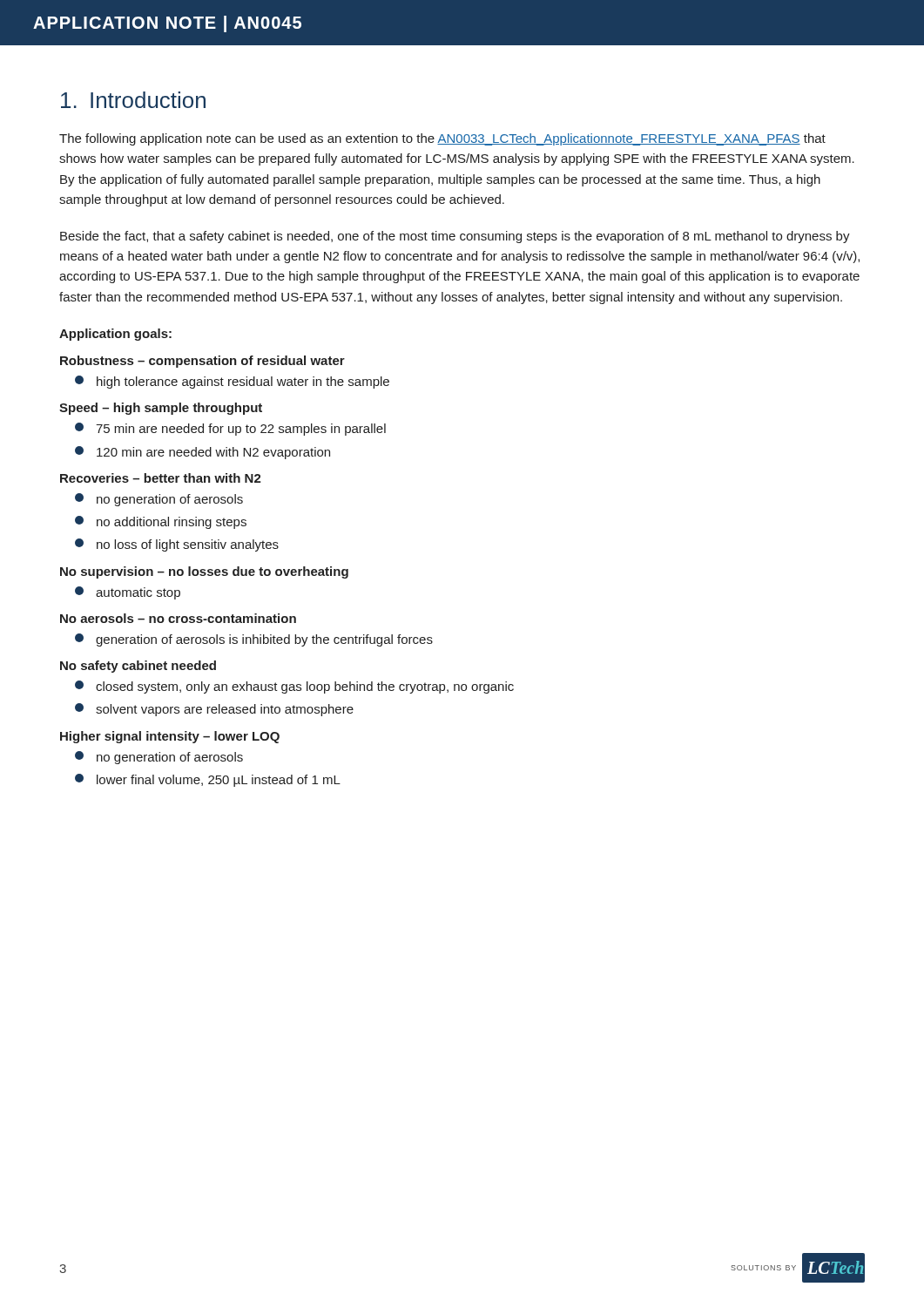Find the block on this page that starts "120 min are"
The height and width of the screenshot is (1307, 924).
click(203, 452)
